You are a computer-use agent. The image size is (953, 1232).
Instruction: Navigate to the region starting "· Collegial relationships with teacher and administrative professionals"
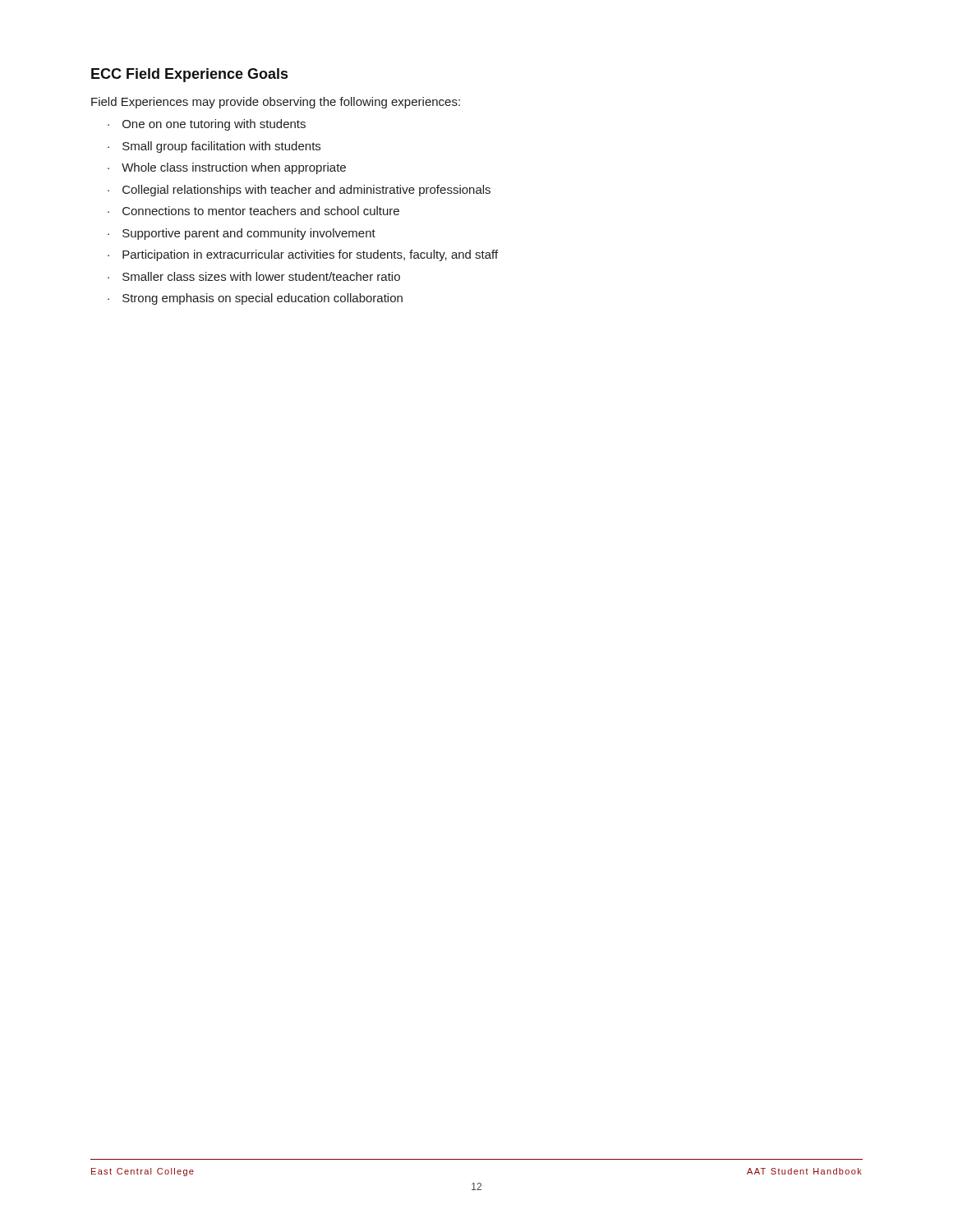point(299,189)
